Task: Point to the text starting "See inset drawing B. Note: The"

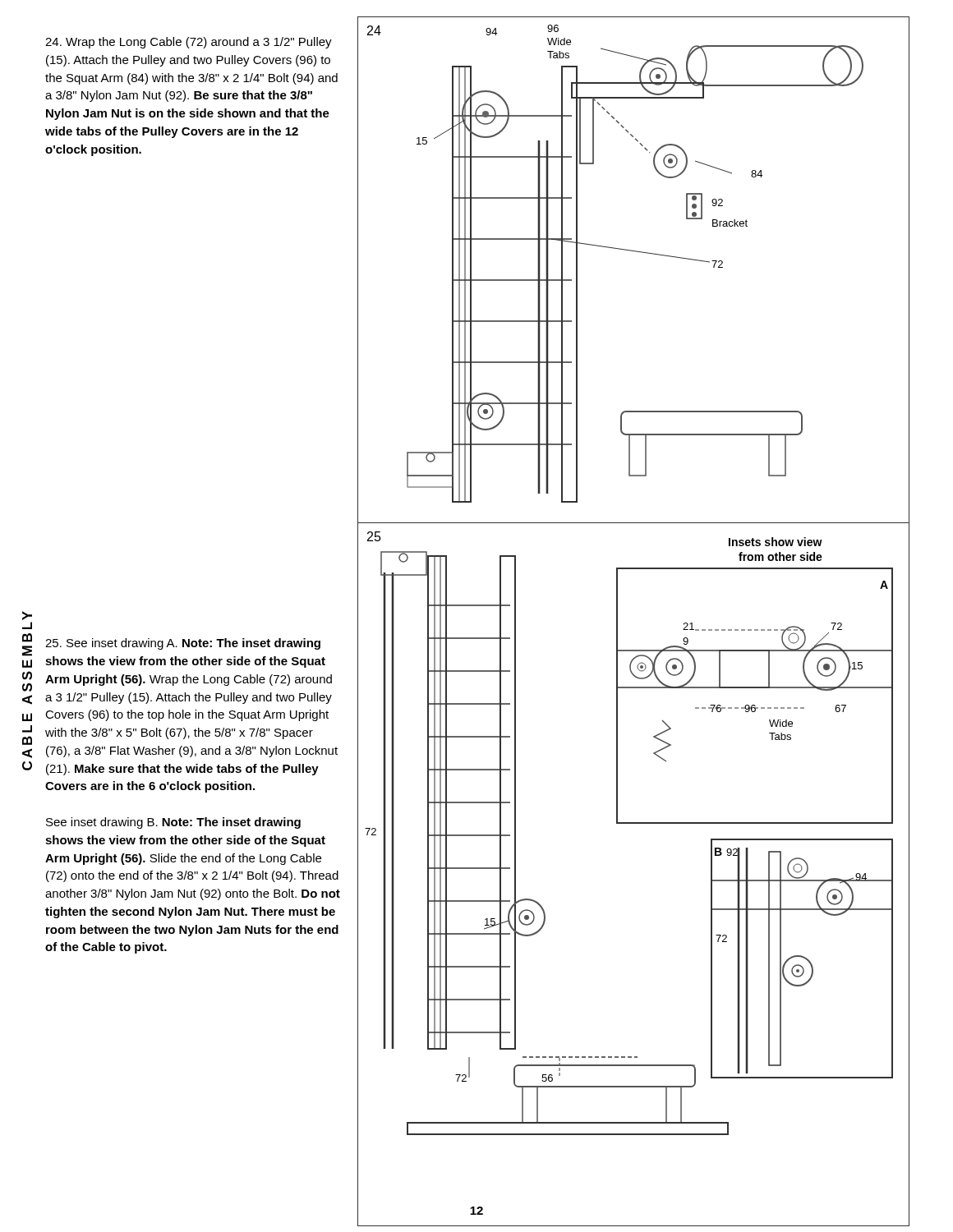Action: tap(193, 884)
